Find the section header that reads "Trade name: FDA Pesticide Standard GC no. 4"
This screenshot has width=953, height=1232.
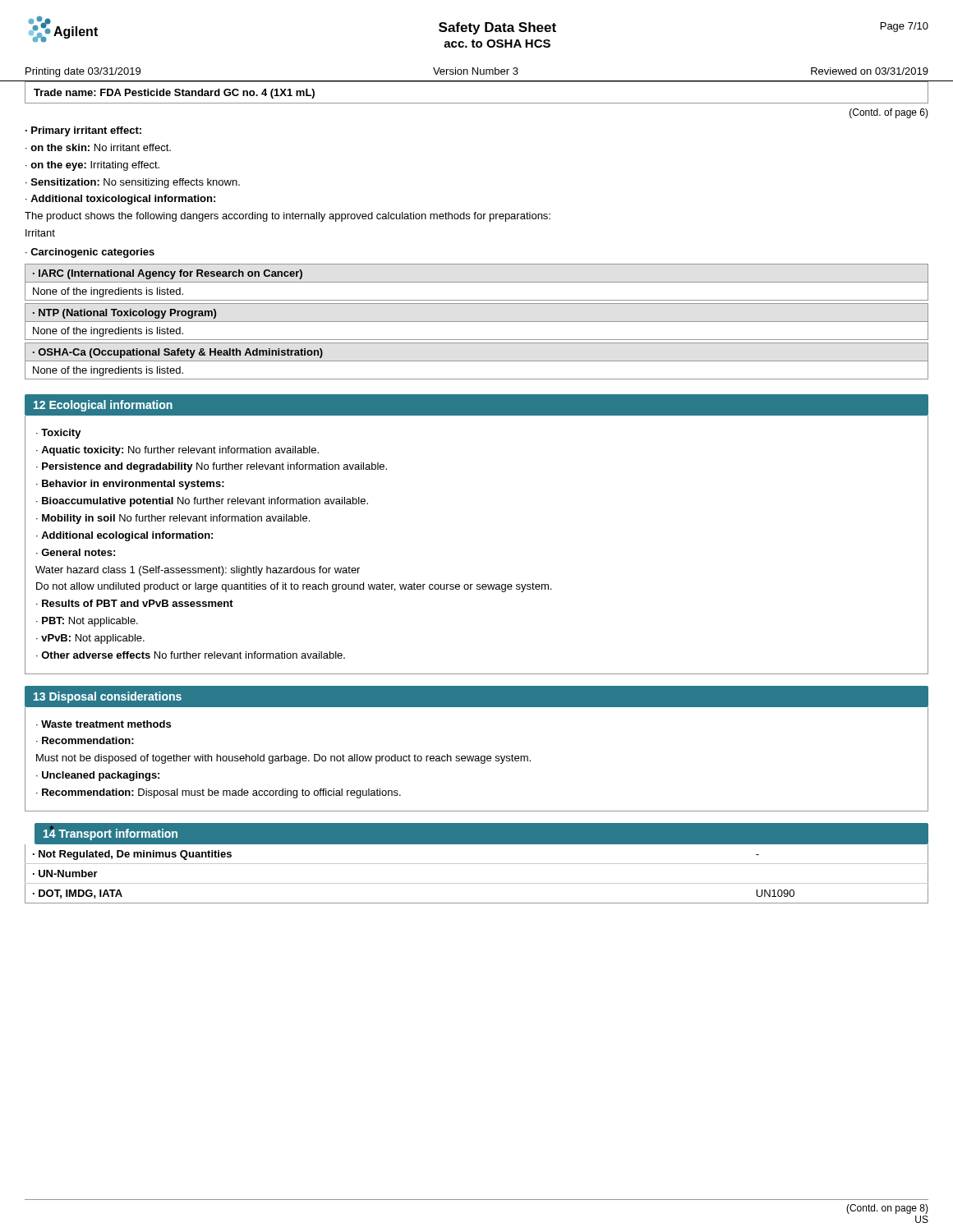point(174,92)
